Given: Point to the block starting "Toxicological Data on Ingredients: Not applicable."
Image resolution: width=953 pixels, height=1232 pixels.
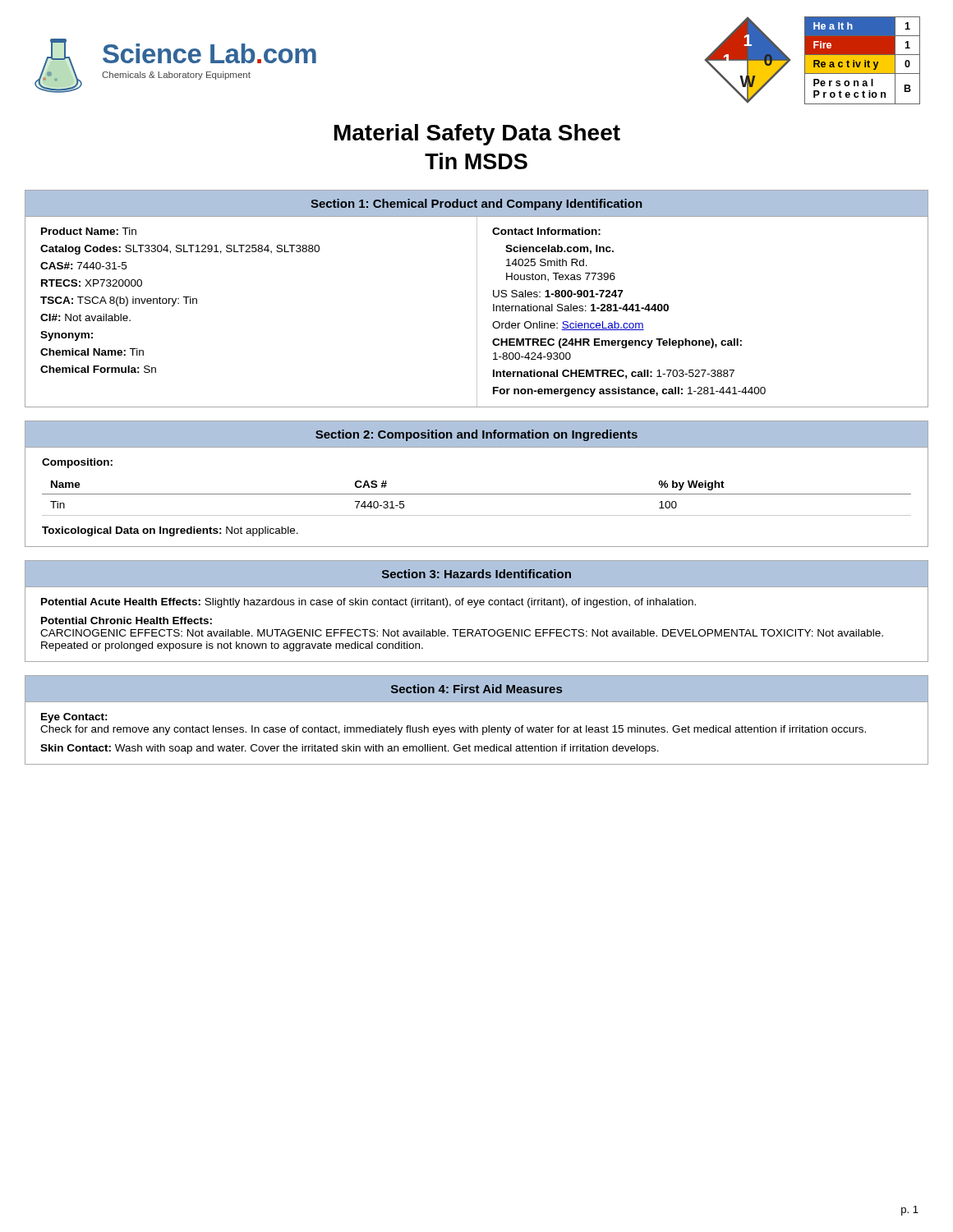Looking at the screenshot, I should pyautogui.click(x=170, y=530).
